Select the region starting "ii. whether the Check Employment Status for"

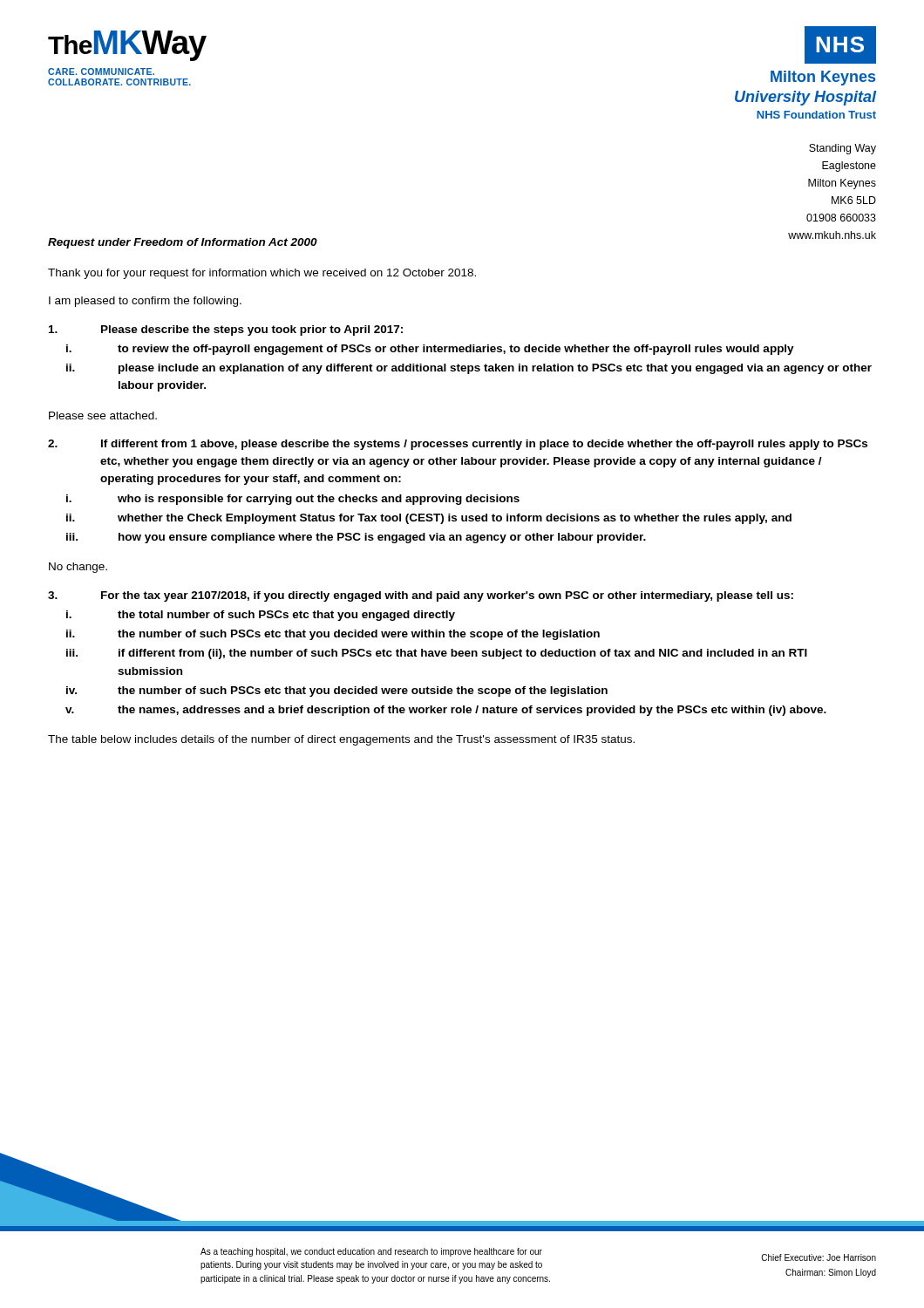(462, 518)
